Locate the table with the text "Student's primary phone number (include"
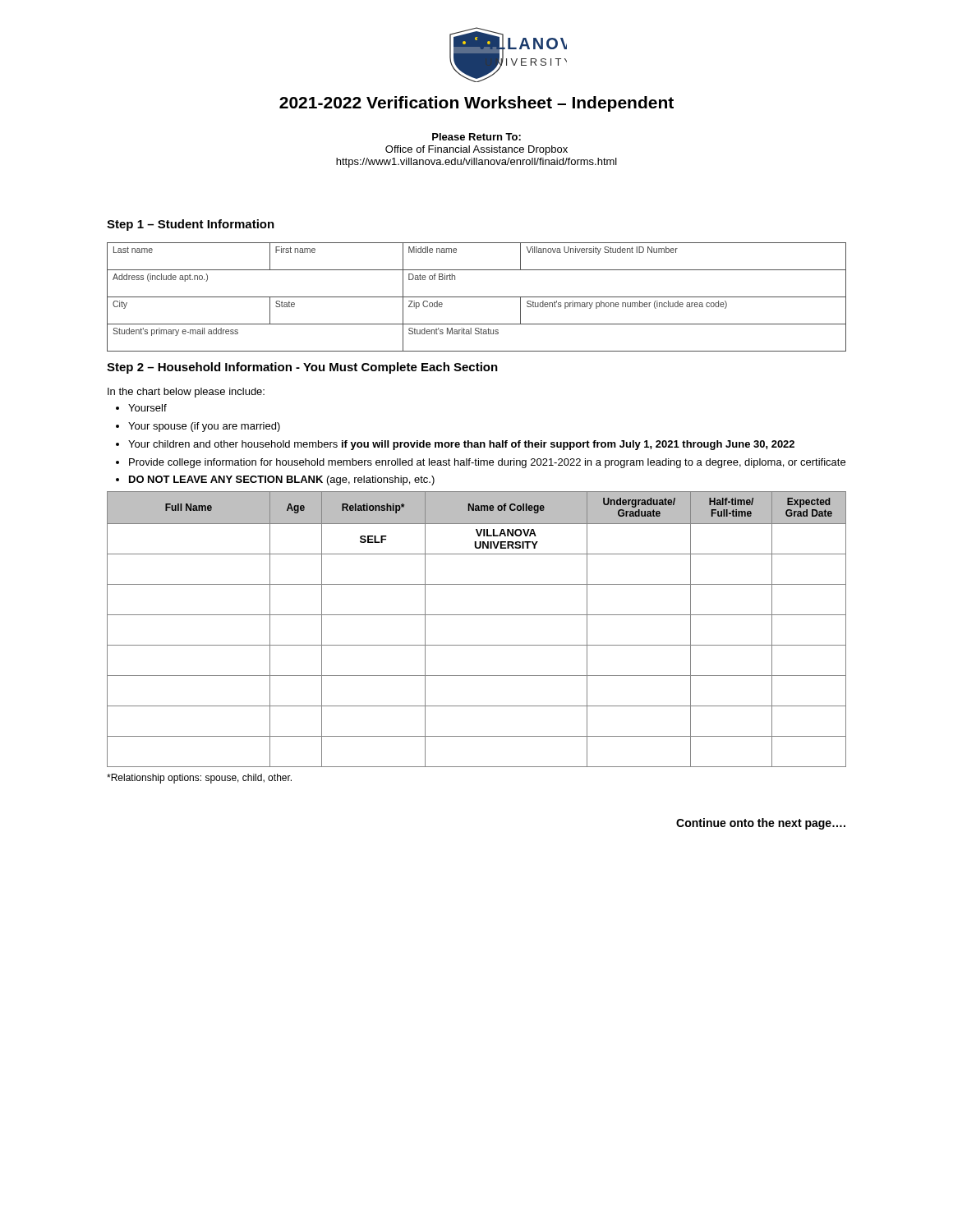 (x=476, y=297)
